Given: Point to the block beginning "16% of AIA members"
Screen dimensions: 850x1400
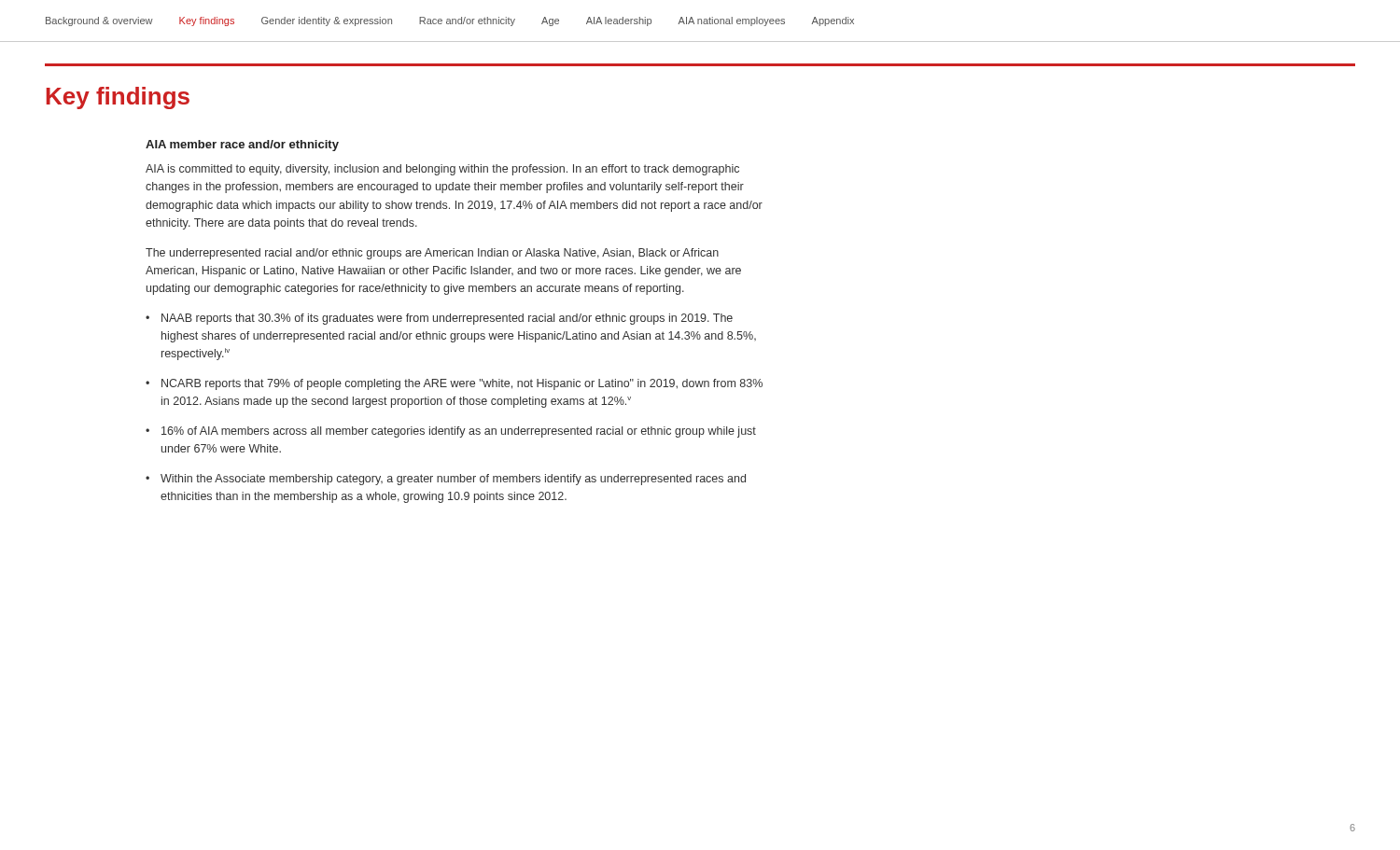Looking at the screenshot, I should (458, 440).
